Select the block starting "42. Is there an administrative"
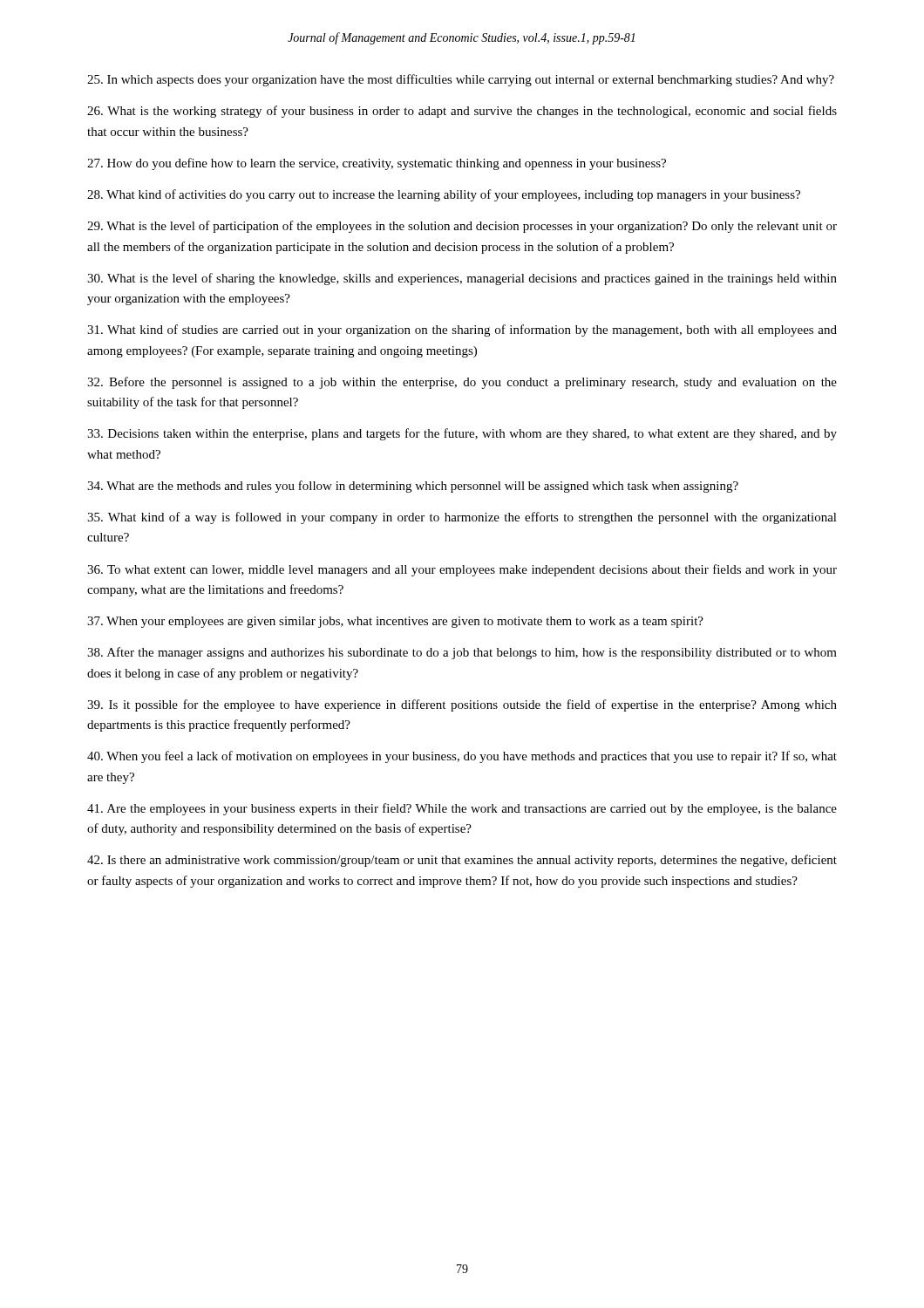The height and width of the screenshot is (1308, 924). 462,870
